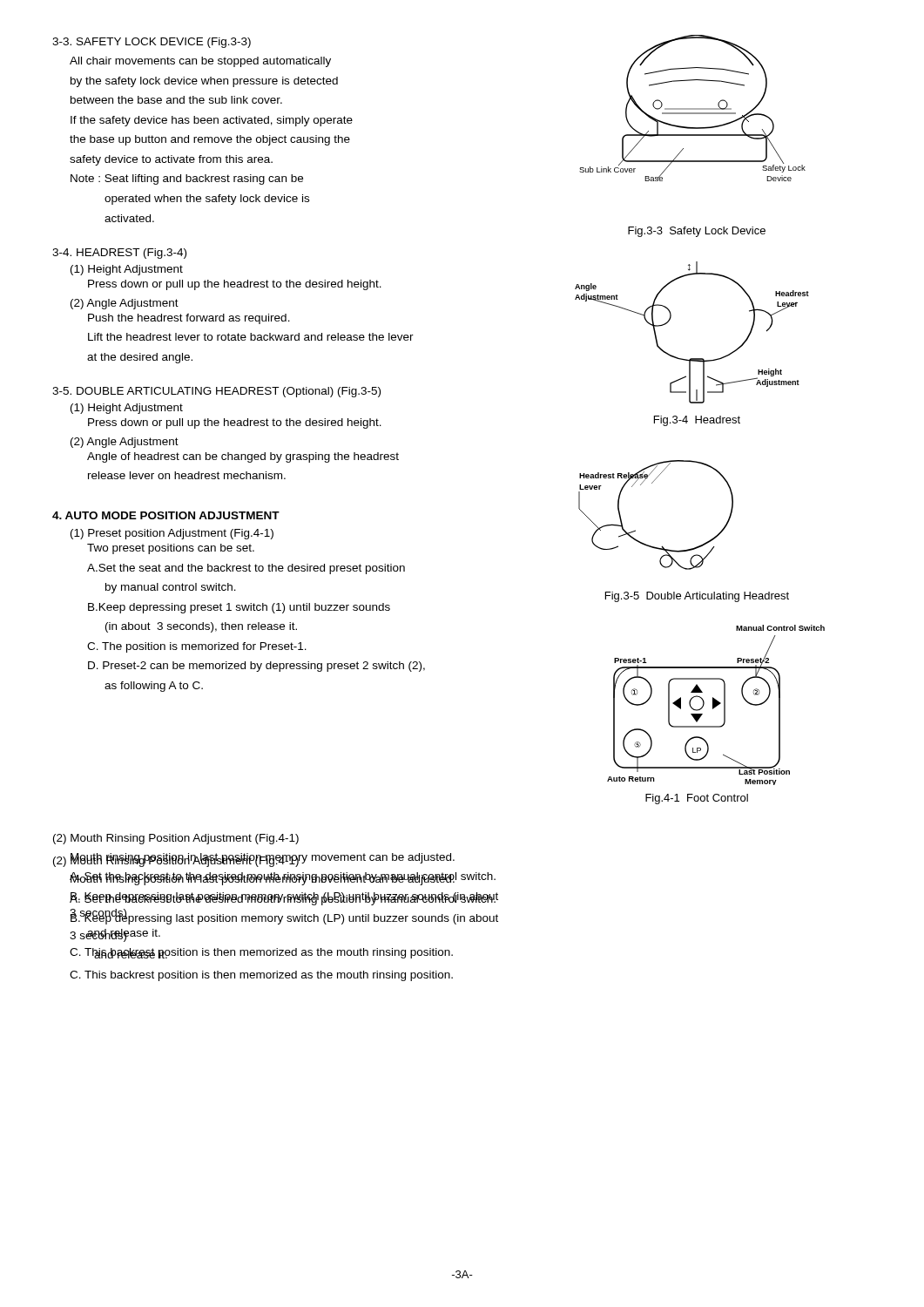Select the section header containing "3-4. HEADREST (Fig.3-4)"
The image size is (924, 1307).
tap(120, 252)
